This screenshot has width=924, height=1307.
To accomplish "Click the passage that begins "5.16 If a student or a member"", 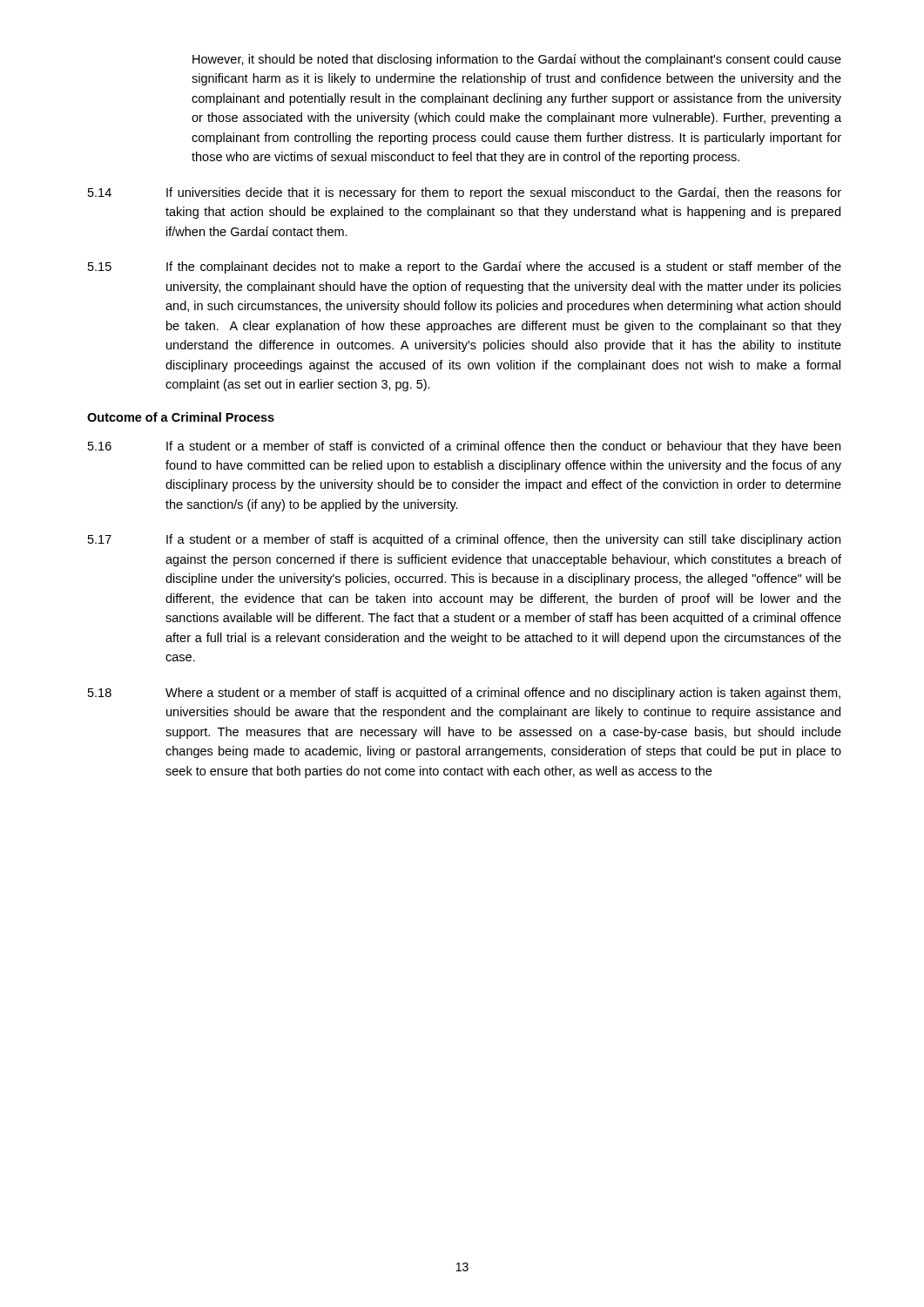I will (x=464, y=475).
